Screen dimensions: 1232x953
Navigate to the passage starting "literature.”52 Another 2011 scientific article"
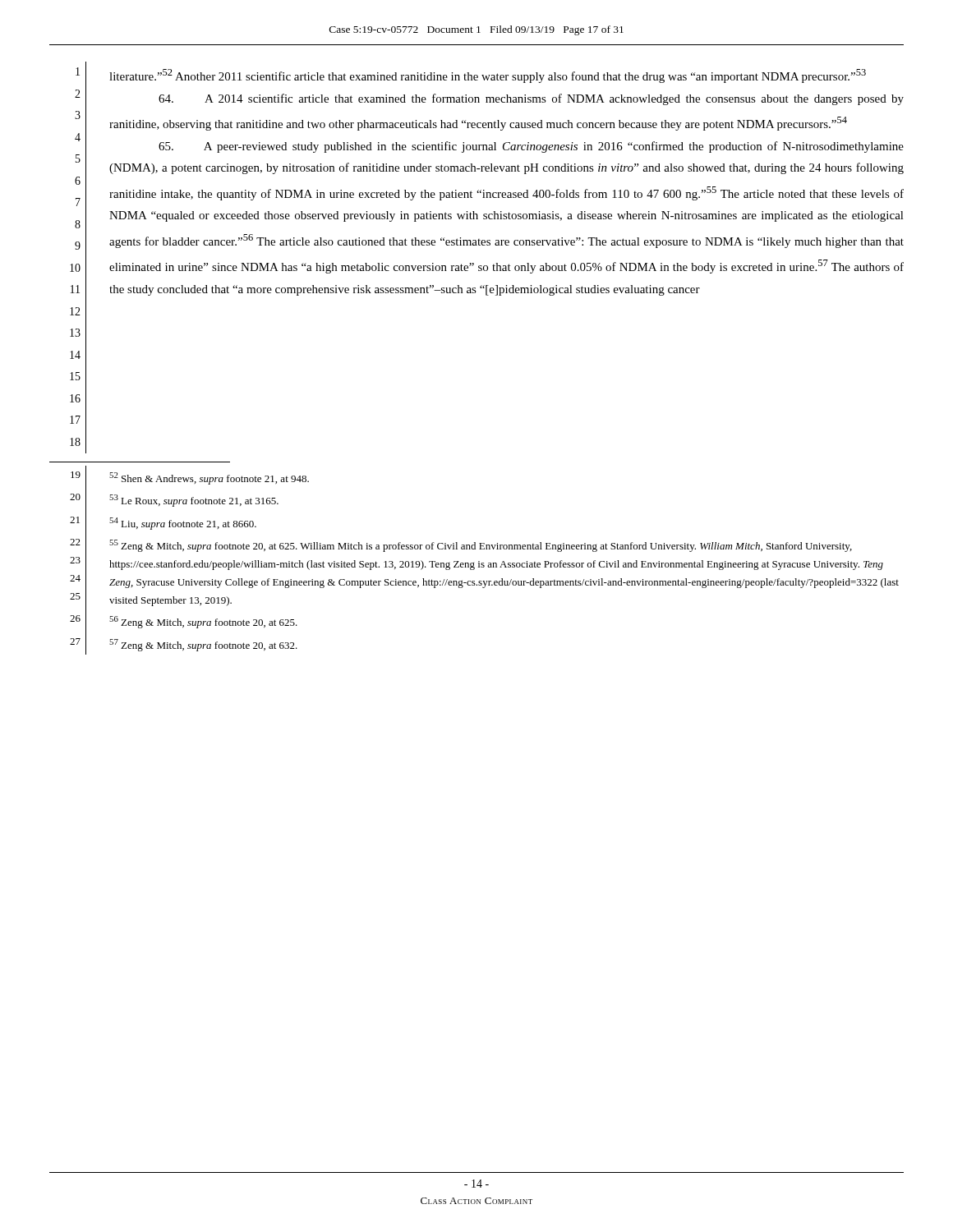[x=488, y=75]
